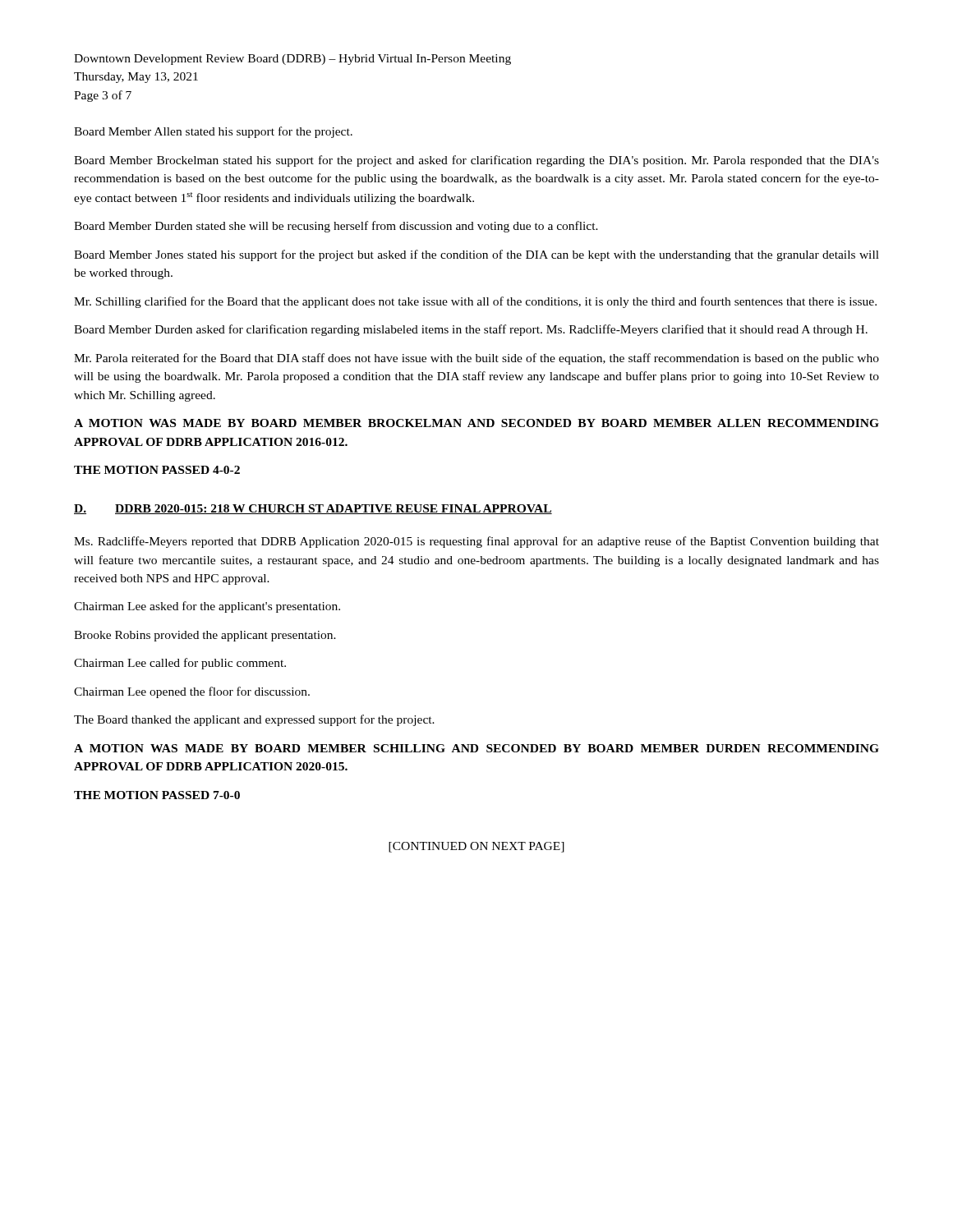953x1232 pixels.
Task: Navigate to the element starting "Chairman Lee called for public"
Action: 180,663
